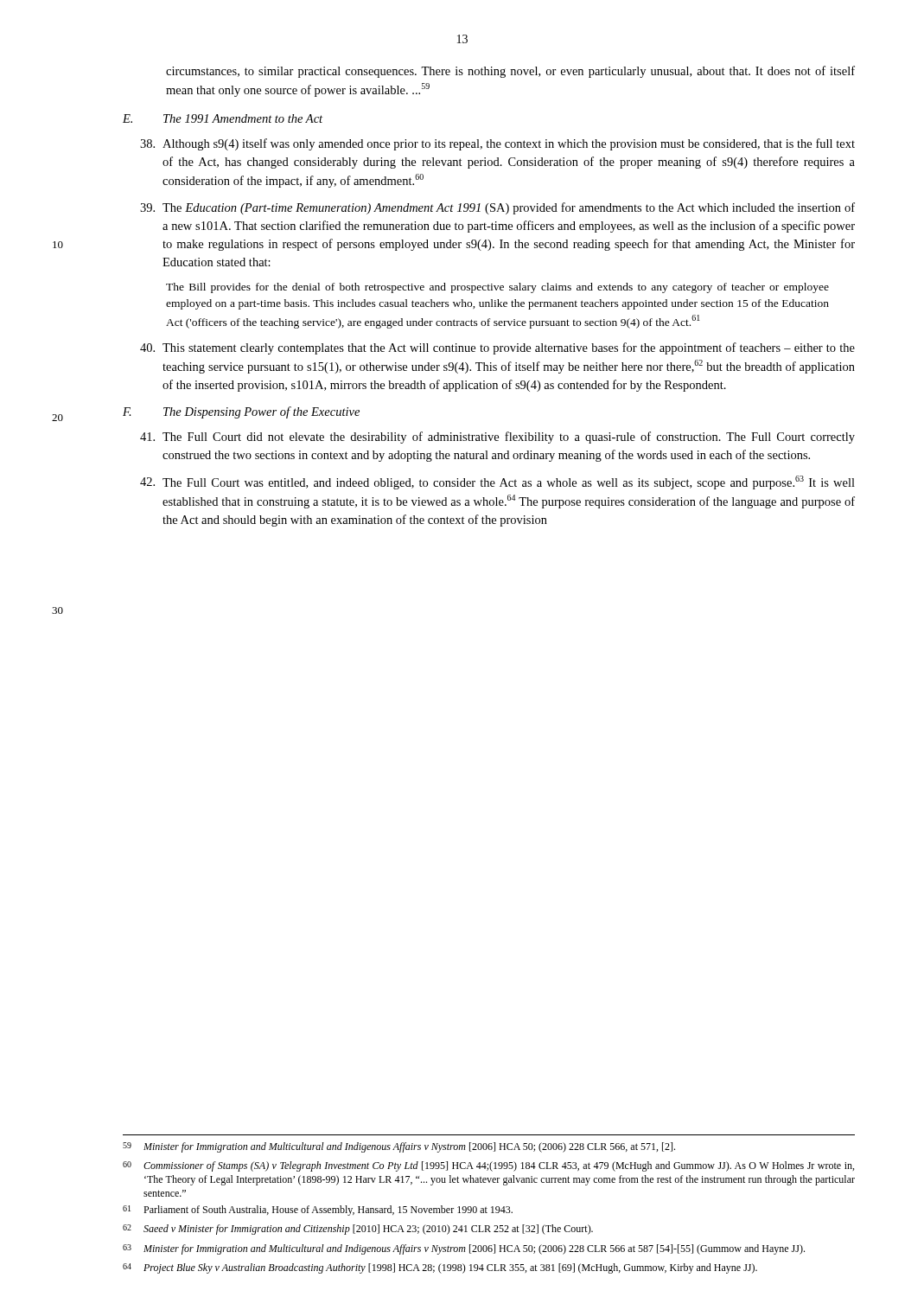The image size is (924, 1297).
Task: Where is the section header that starts "F. The Dispensing Power of"?
Action: [241, 412]
